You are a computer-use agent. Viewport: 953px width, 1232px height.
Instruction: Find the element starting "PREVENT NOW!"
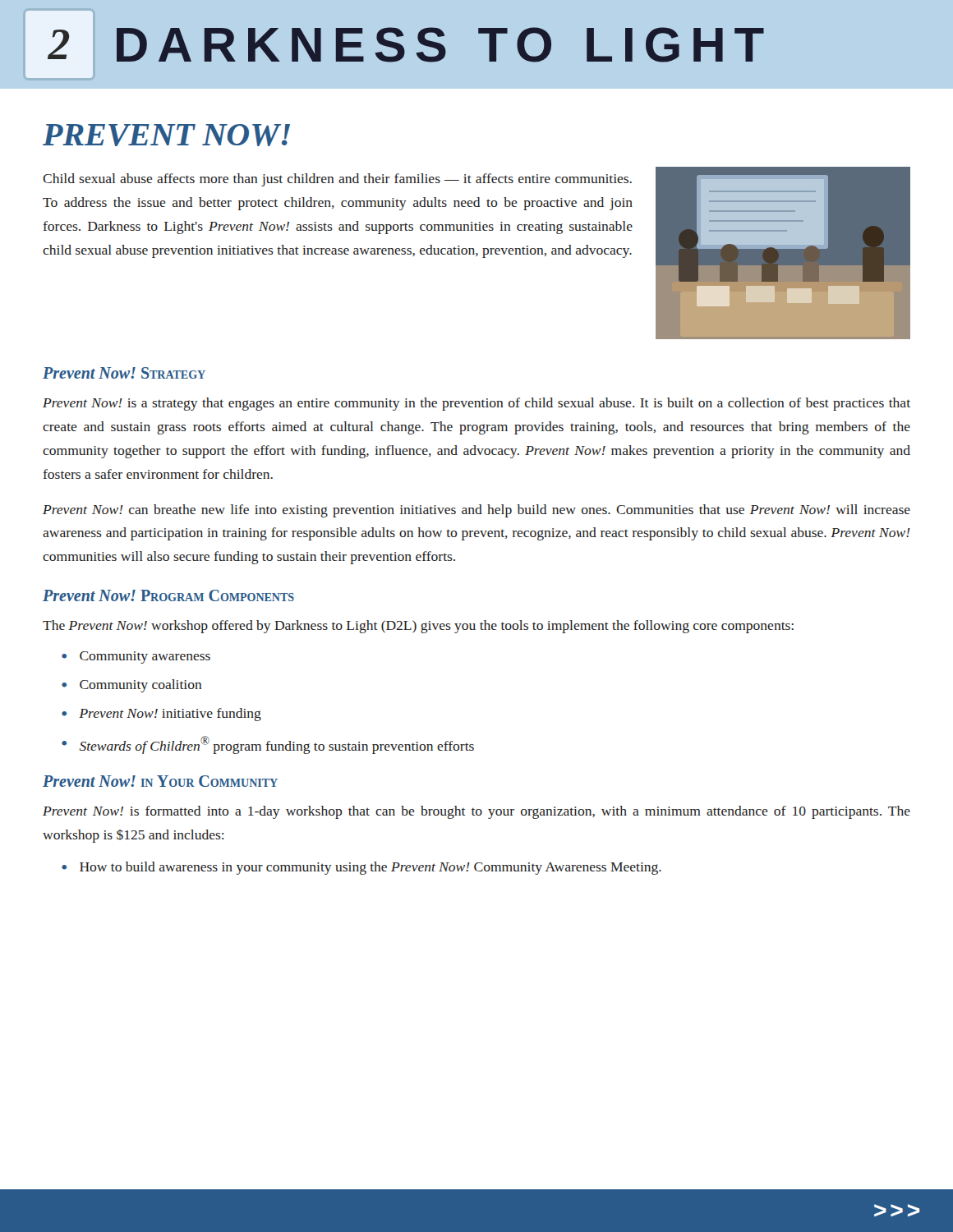[x=167, y=134]
